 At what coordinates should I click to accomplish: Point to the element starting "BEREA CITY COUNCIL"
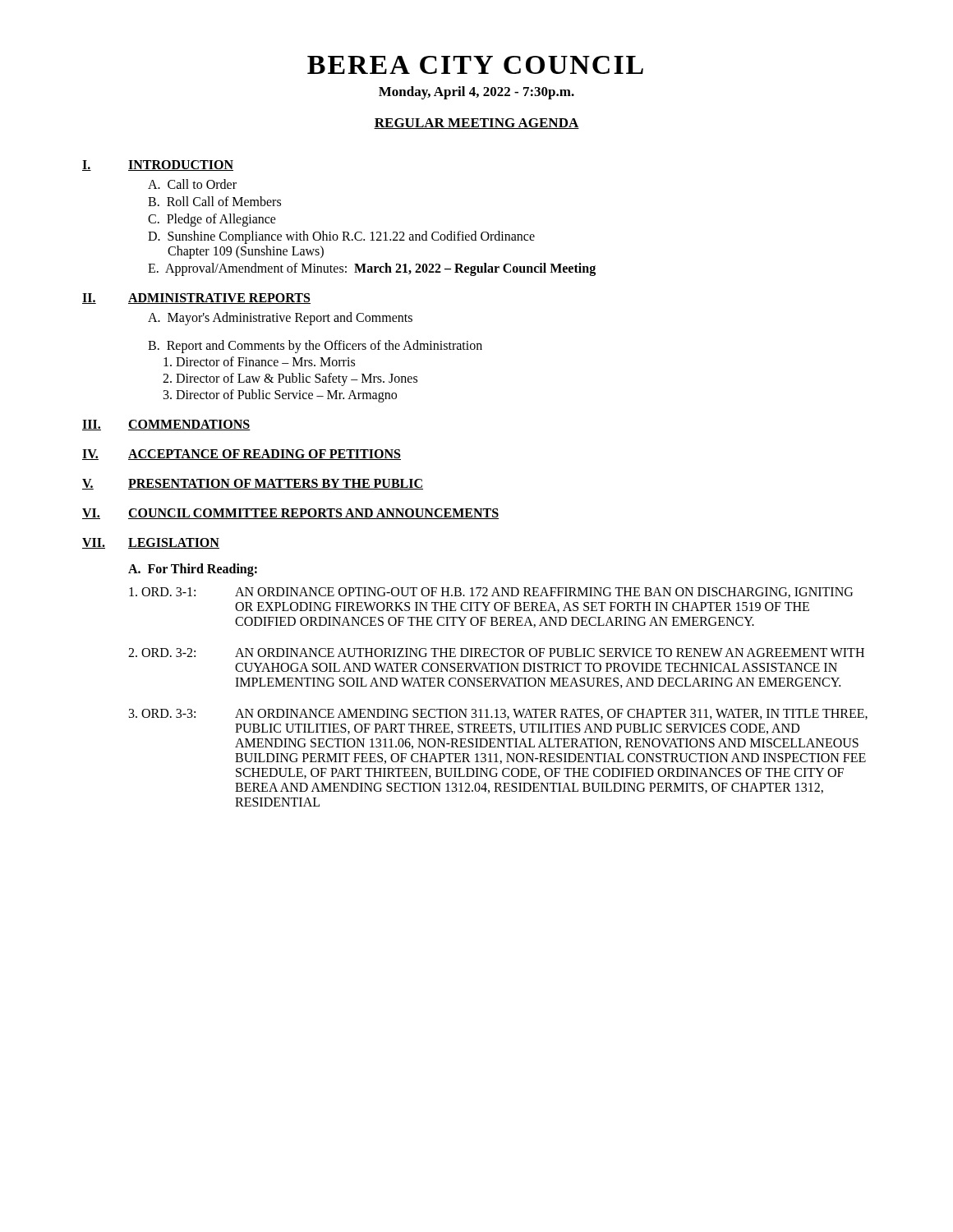[476, 75]
